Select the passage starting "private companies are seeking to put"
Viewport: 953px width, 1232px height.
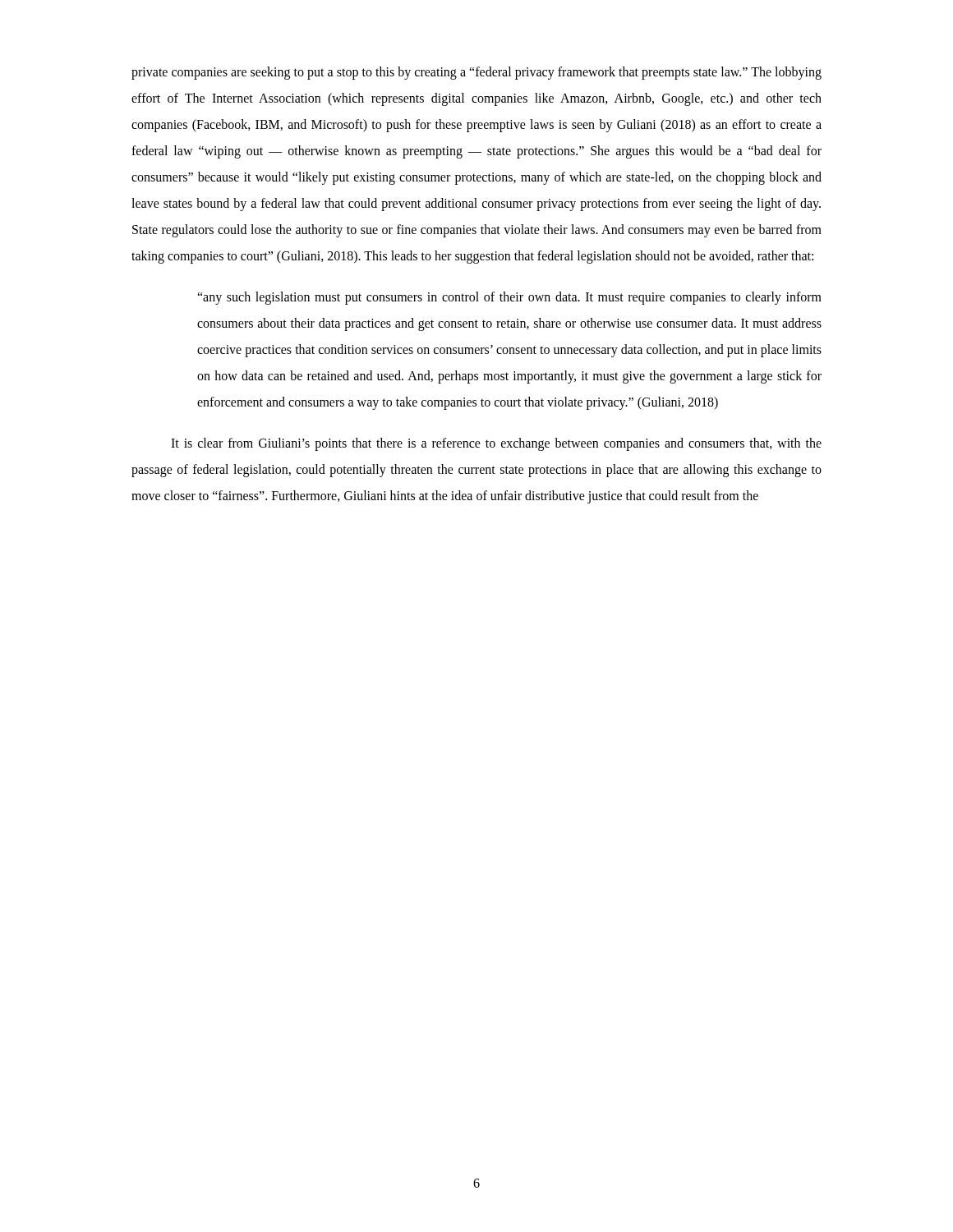[x=476, y=164]
